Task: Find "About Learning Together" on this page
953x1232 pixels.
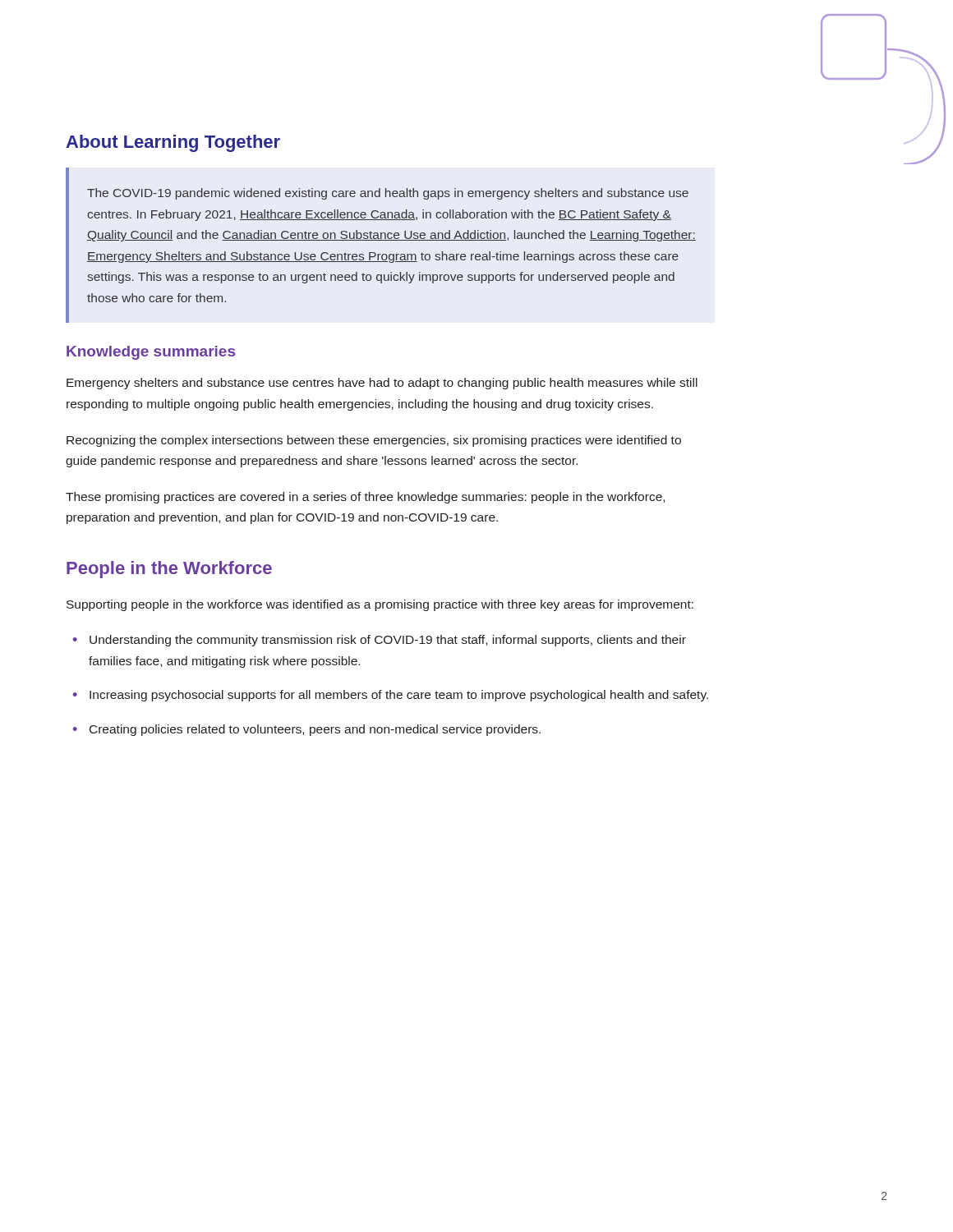Action: (173, 142)
